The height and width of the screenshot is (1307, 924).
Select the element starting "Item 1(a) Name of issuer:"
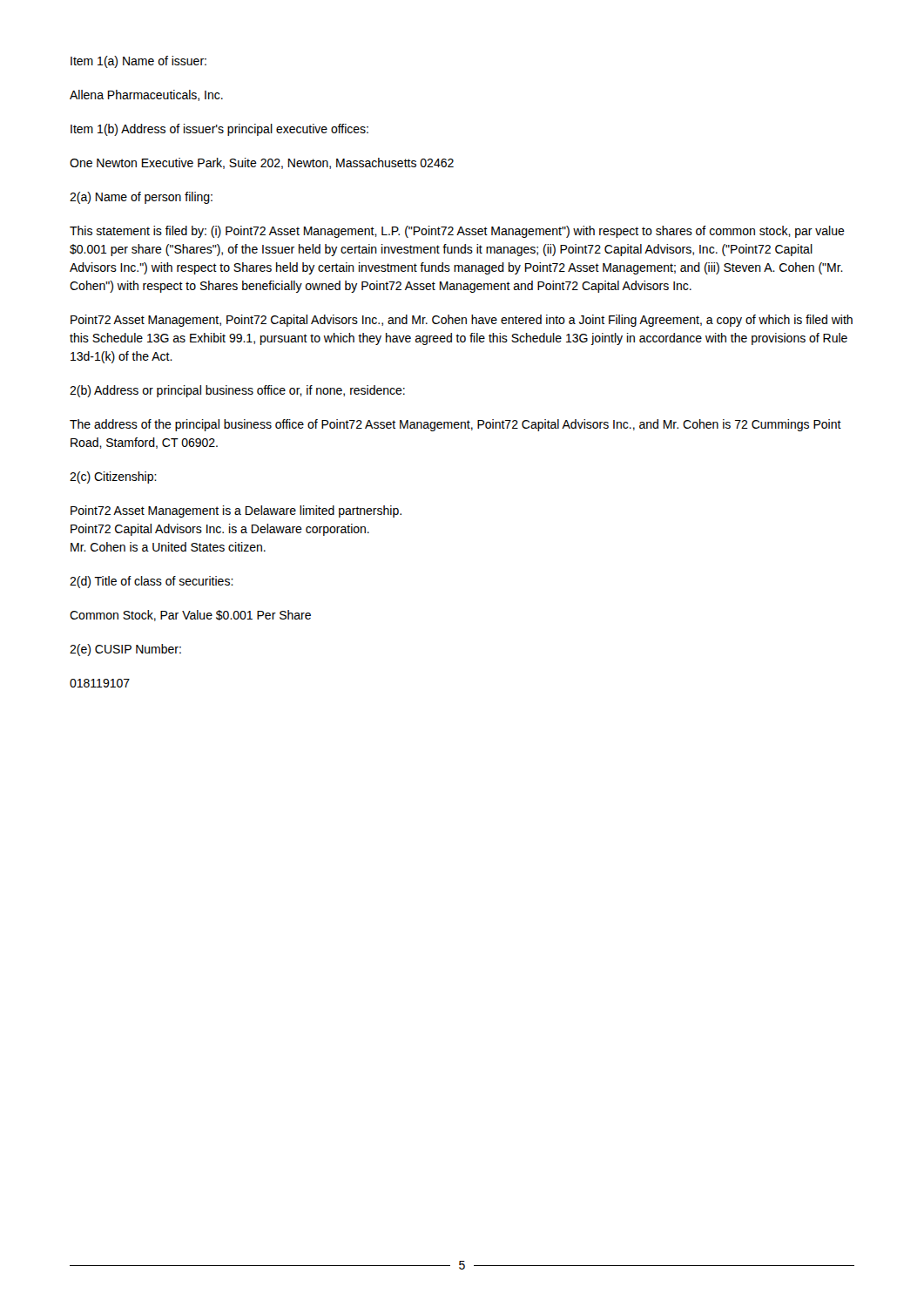[138, 61]
